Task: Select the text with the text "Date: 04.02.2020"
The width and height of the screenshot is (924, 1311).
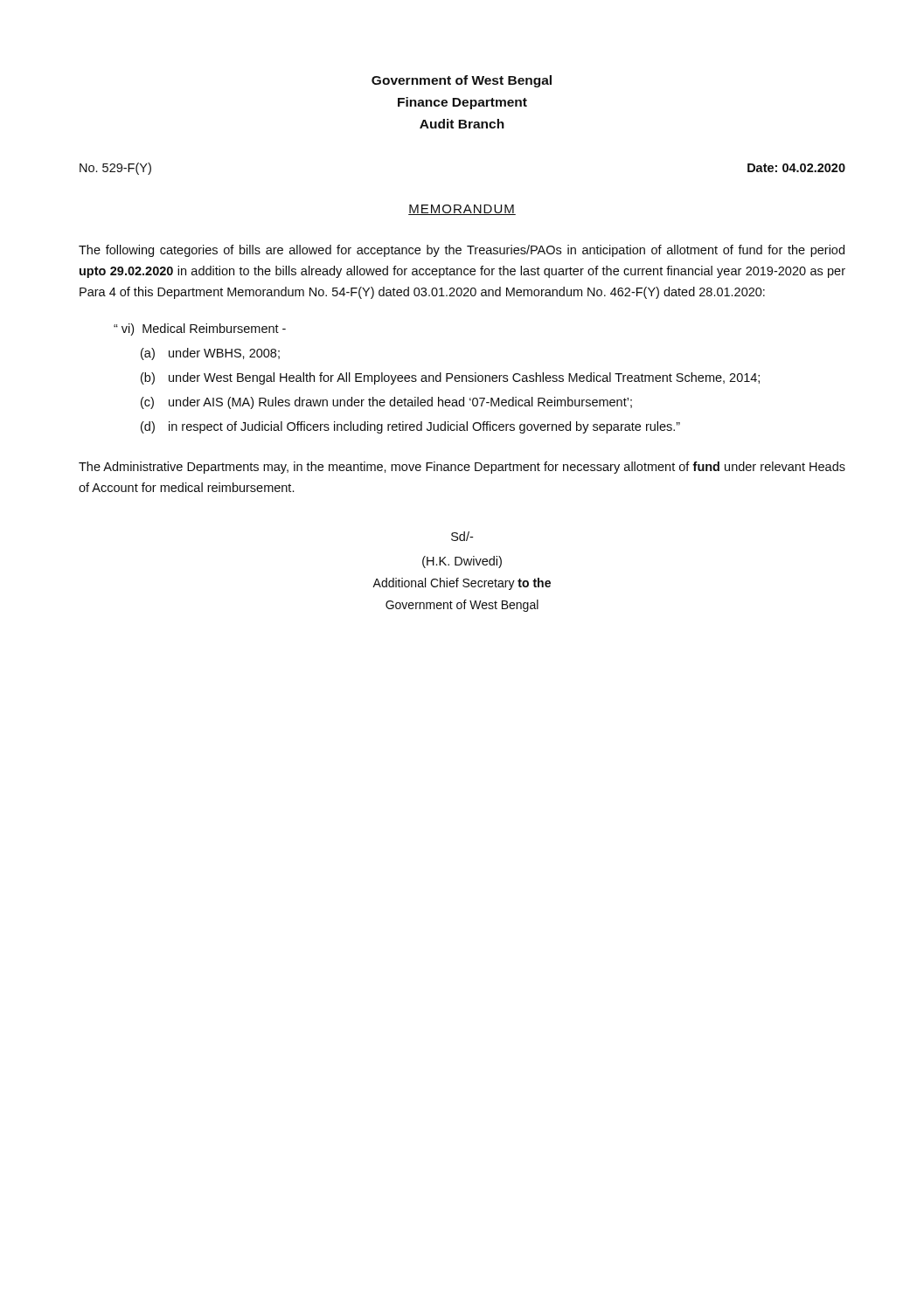Action: click(796, 168)
